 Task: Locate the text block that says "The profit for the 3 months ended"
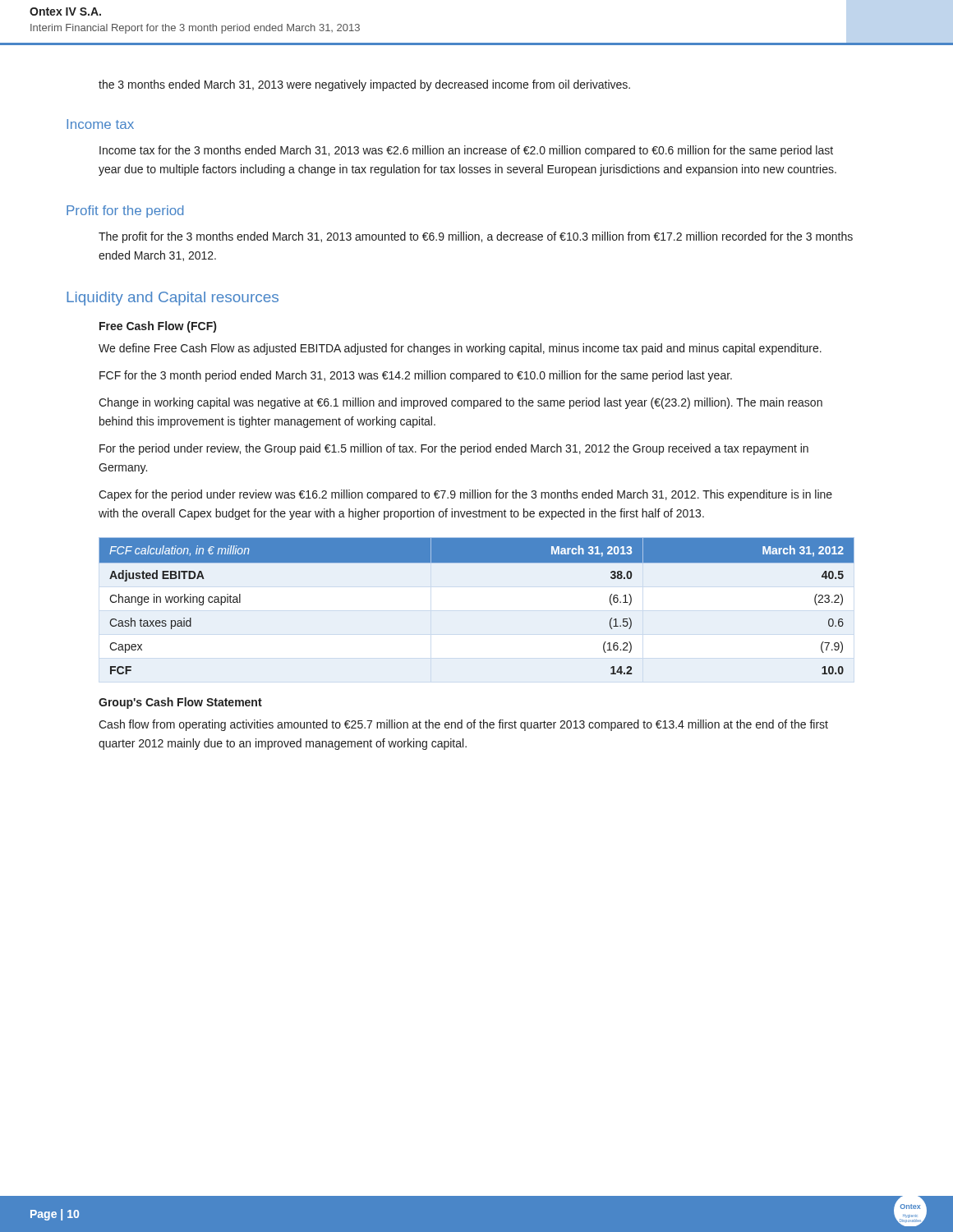pos(476,246)
